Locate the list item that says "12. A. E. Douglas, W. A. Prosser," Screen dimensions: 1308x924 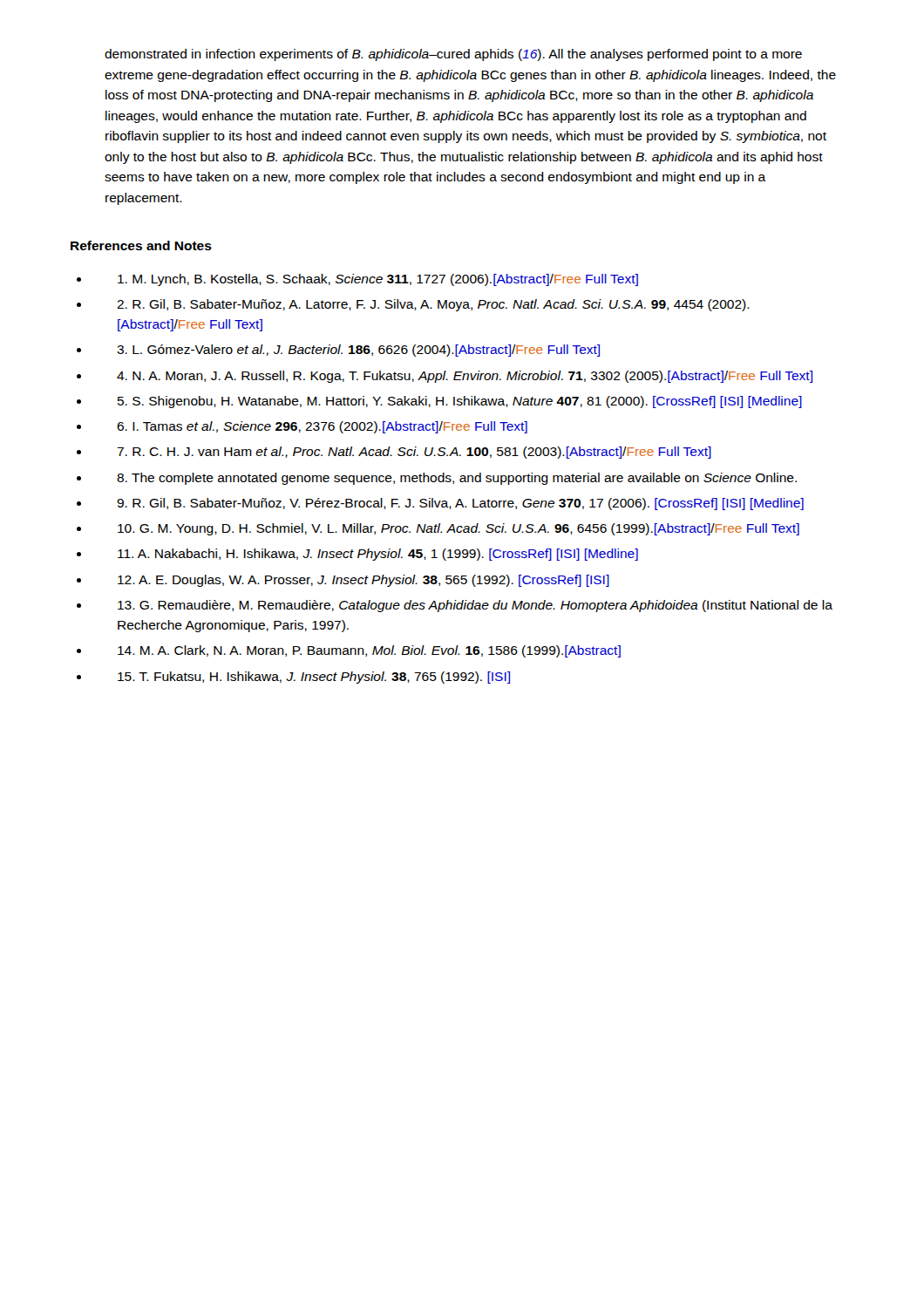[363, 579]
